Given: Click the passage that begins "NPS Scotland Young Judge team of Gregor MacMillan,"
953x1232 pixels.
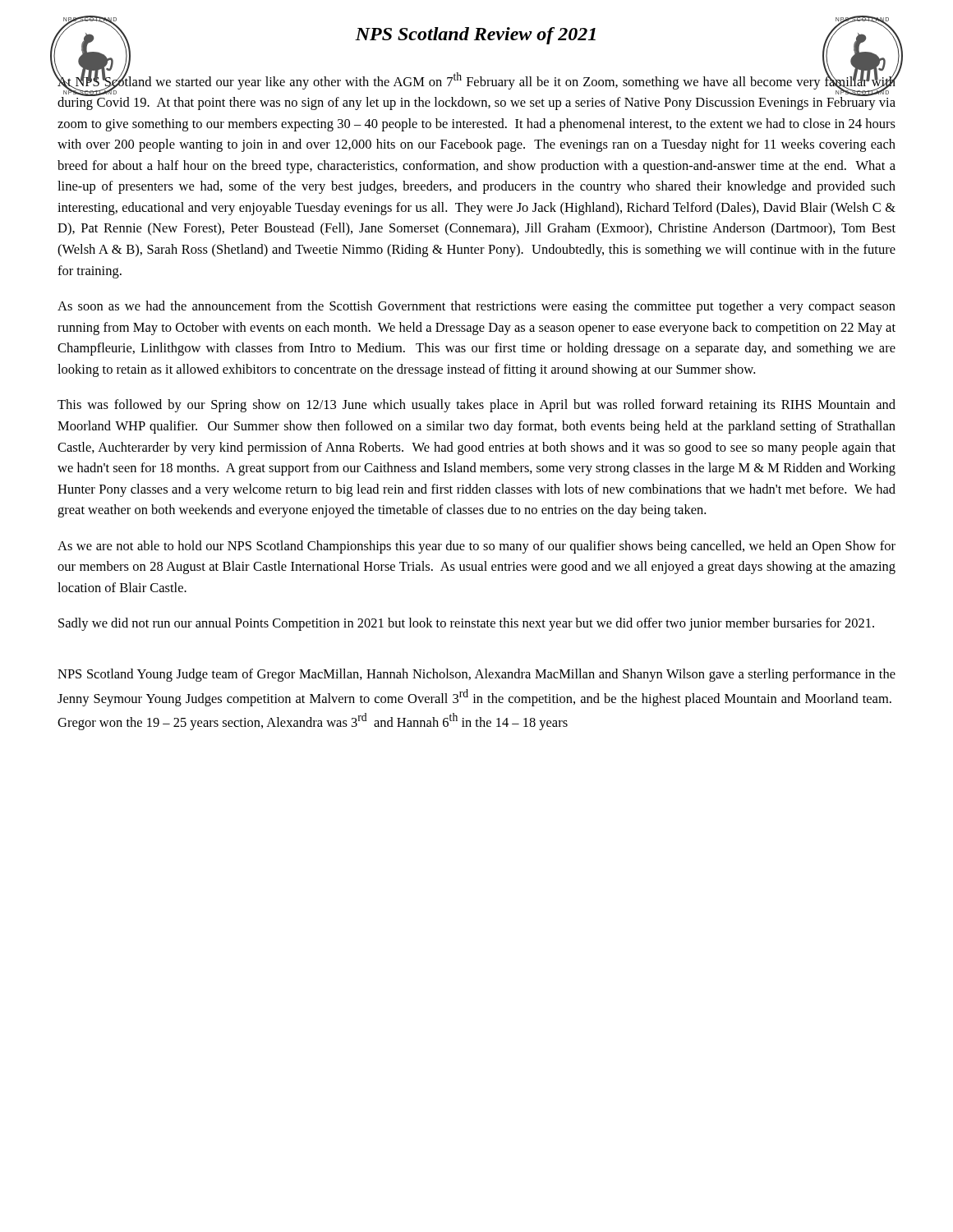Looking at the screenshot, I should click(476, 698).
